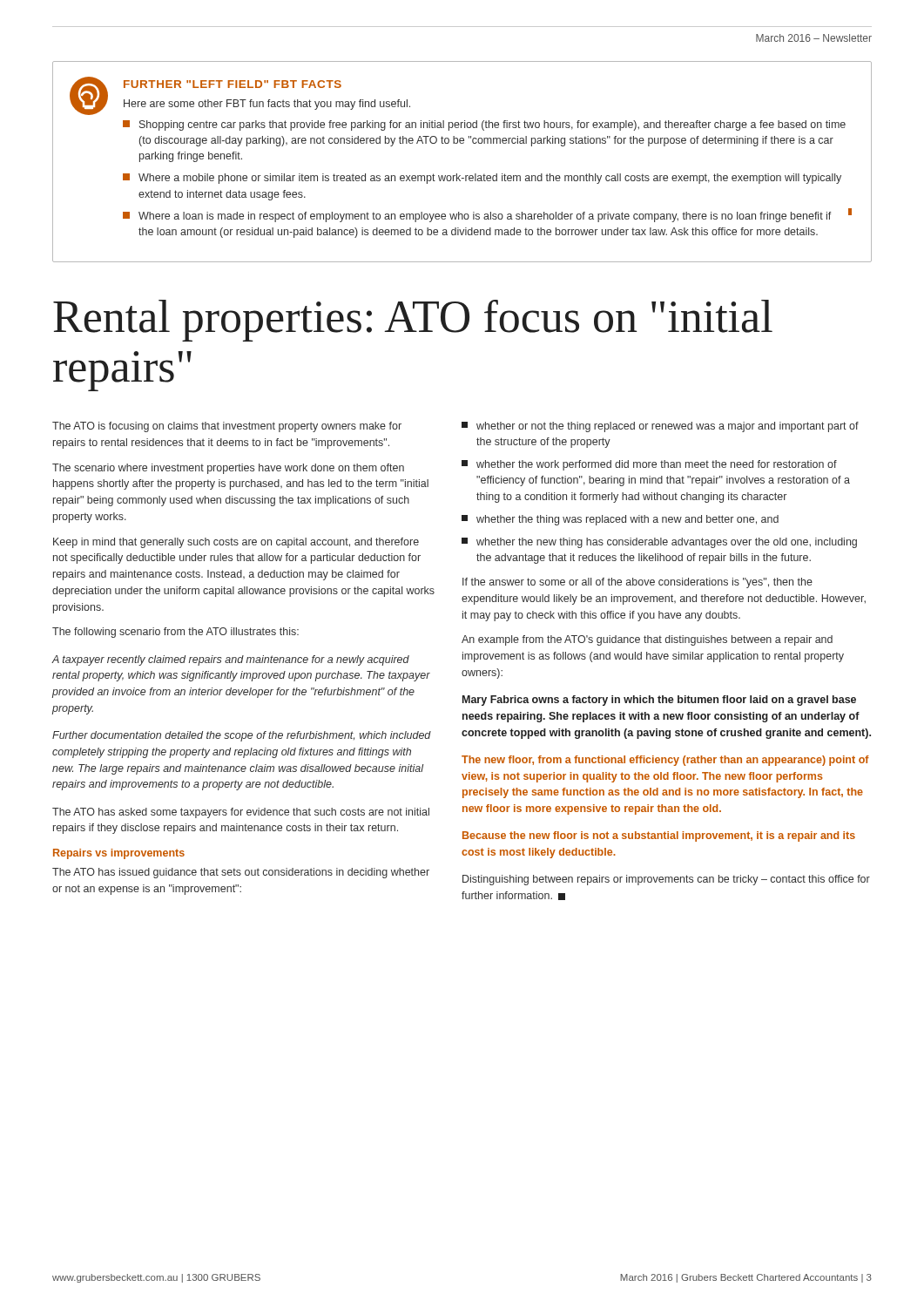Select the text block containing "Here are some other FBT fun facts that"
924x1307 pixels.
[267, 104]
